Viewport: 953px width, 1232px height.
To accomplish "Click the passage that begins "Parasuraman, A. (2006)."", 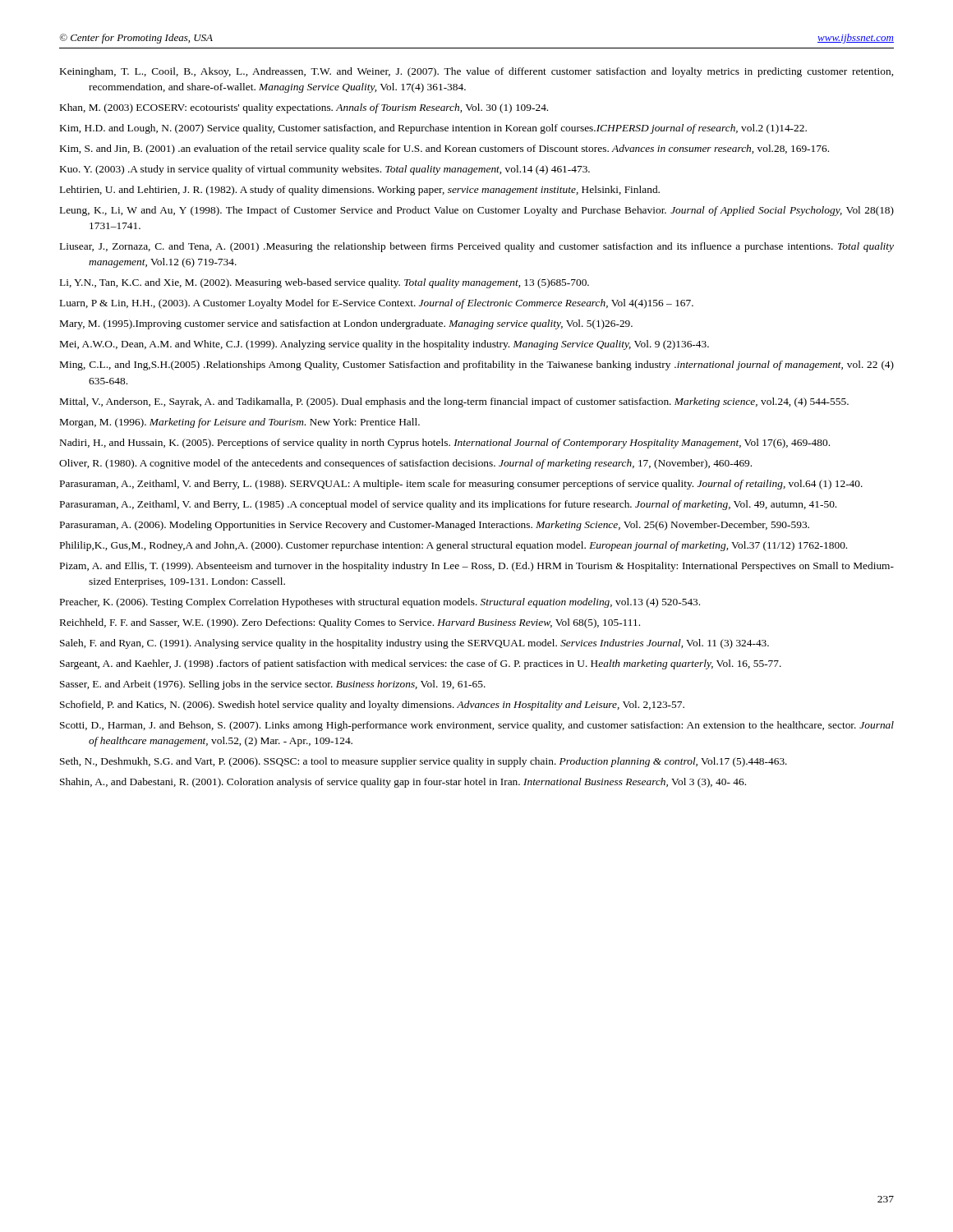I will (435, 524).
